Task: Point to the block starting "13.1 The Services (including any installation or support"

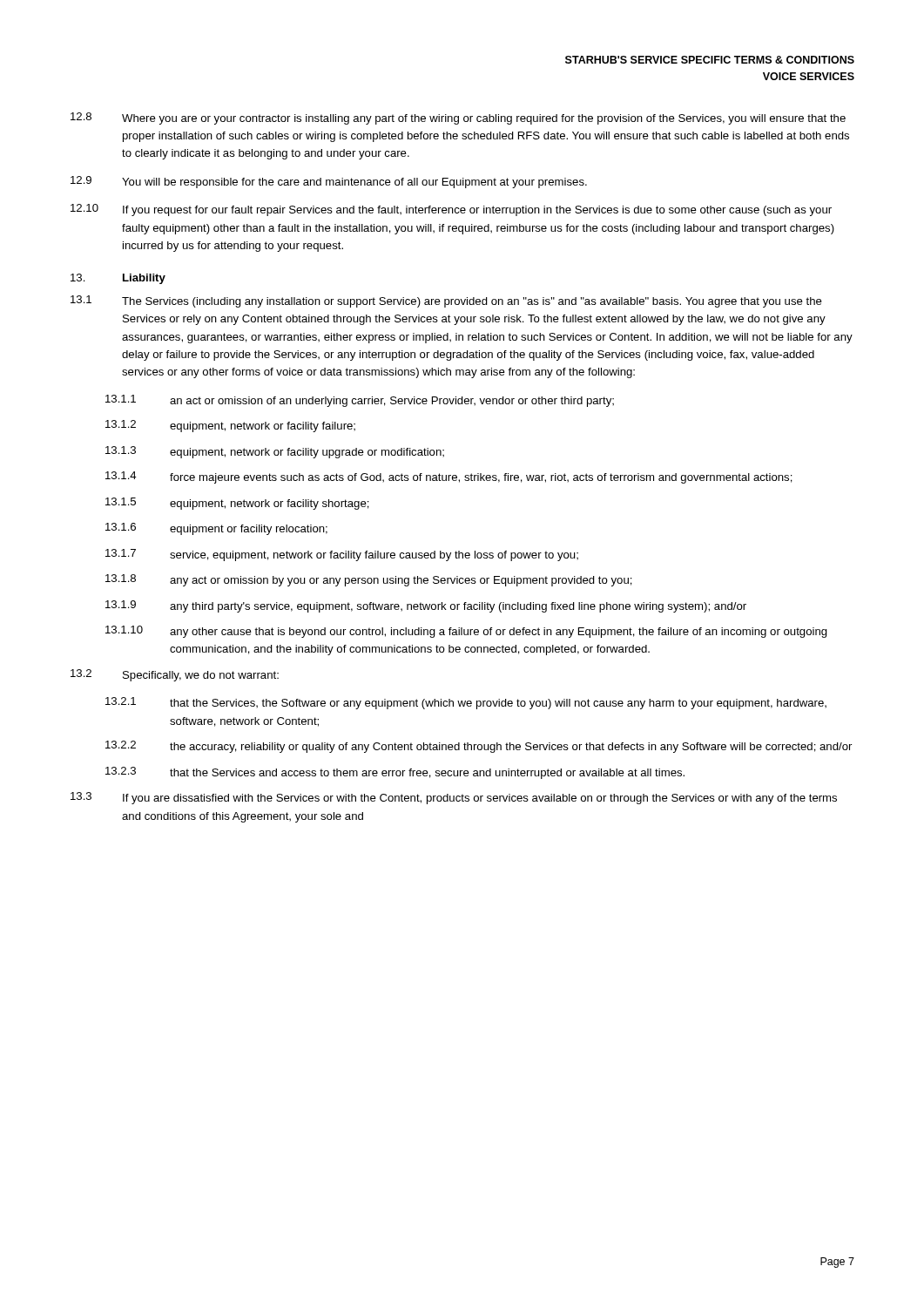Action: 462,337
